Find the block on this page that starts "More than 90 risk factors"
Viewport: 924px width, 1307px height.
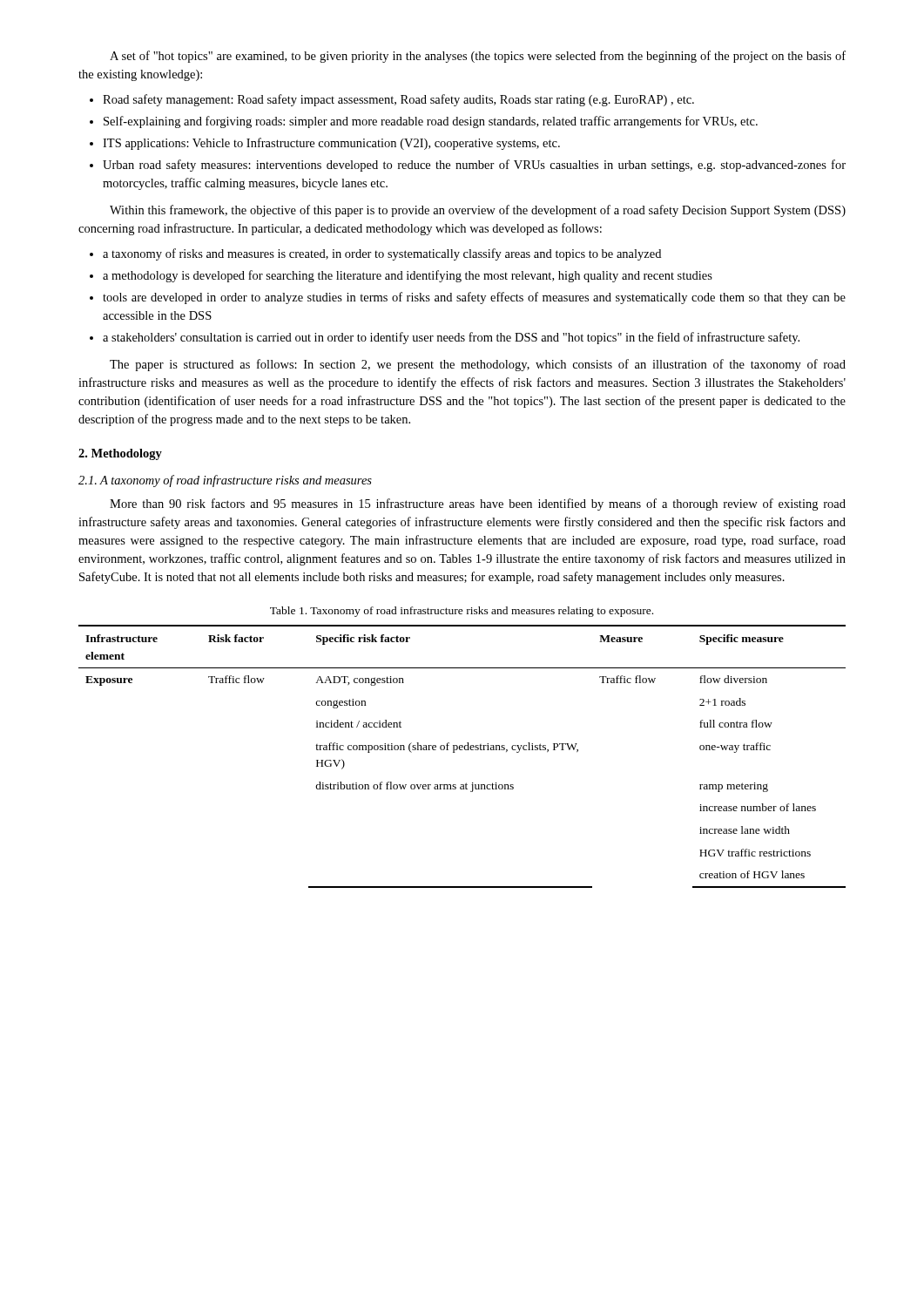tap(462, 541)
